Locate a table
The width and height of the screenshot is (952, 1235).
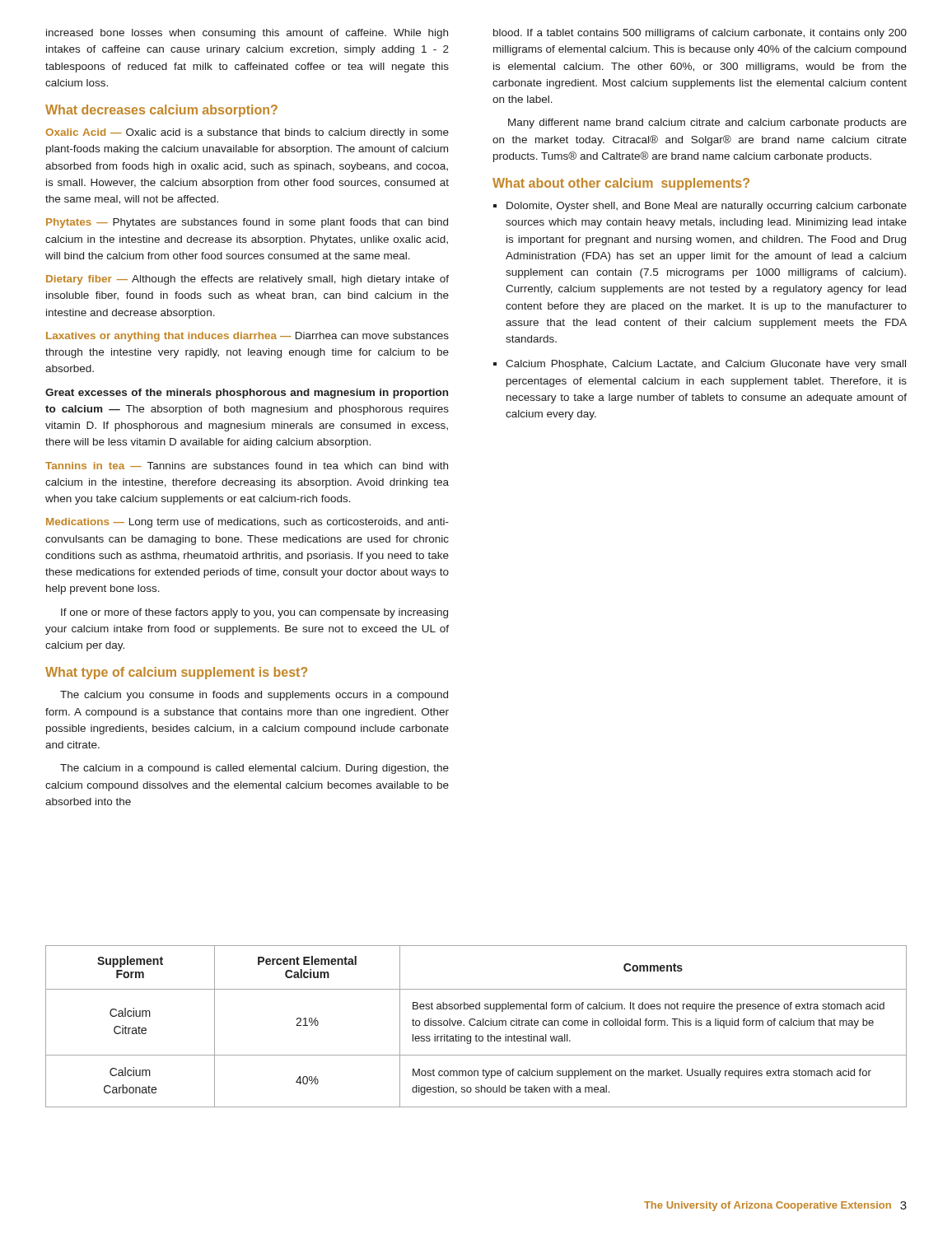click(x=476, y=1026)
